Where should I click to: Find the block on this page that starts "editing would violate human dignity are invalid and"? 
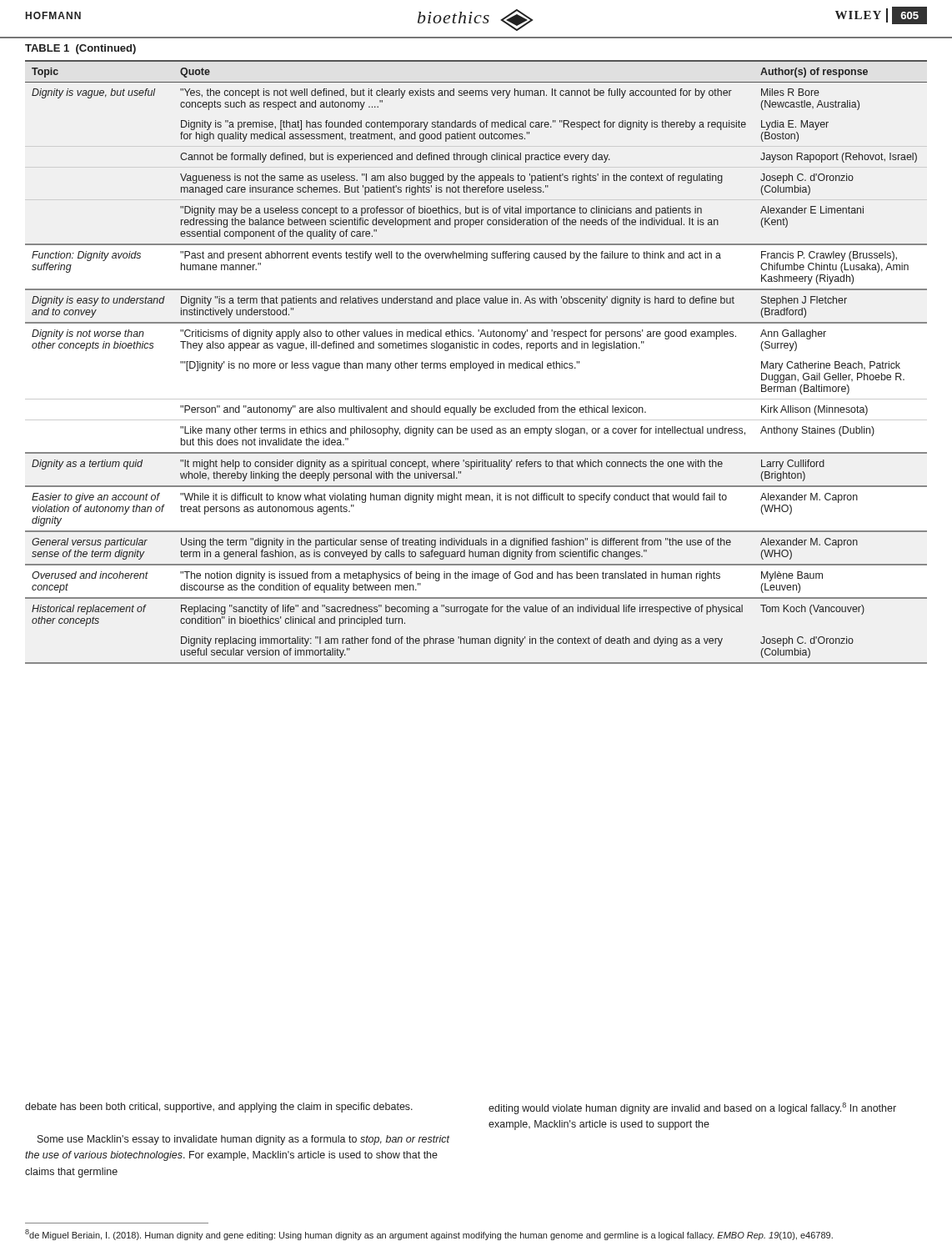pyautogui.click(x=692, y=1115)
